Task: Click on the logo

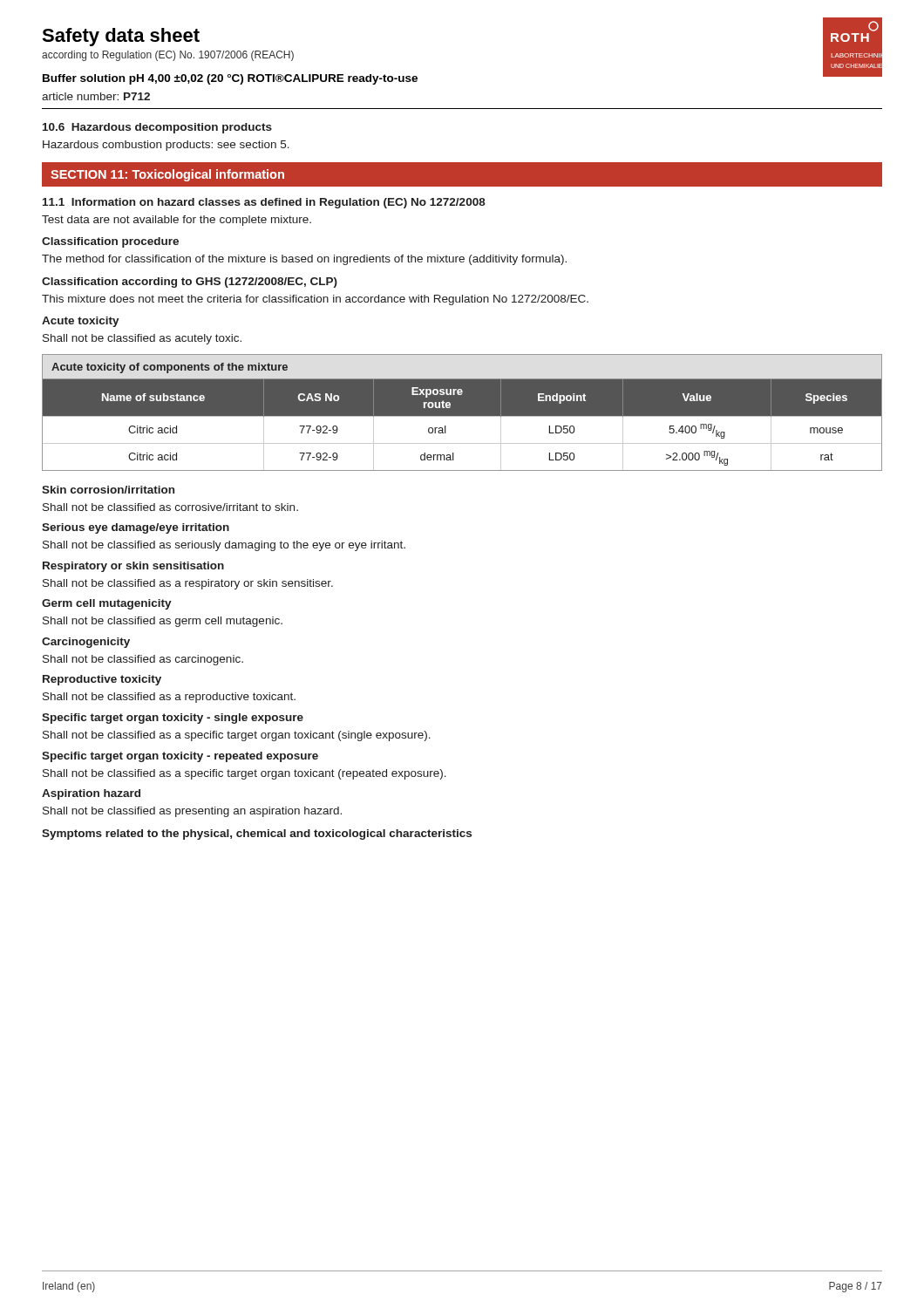Action: (x=853, y=47)
